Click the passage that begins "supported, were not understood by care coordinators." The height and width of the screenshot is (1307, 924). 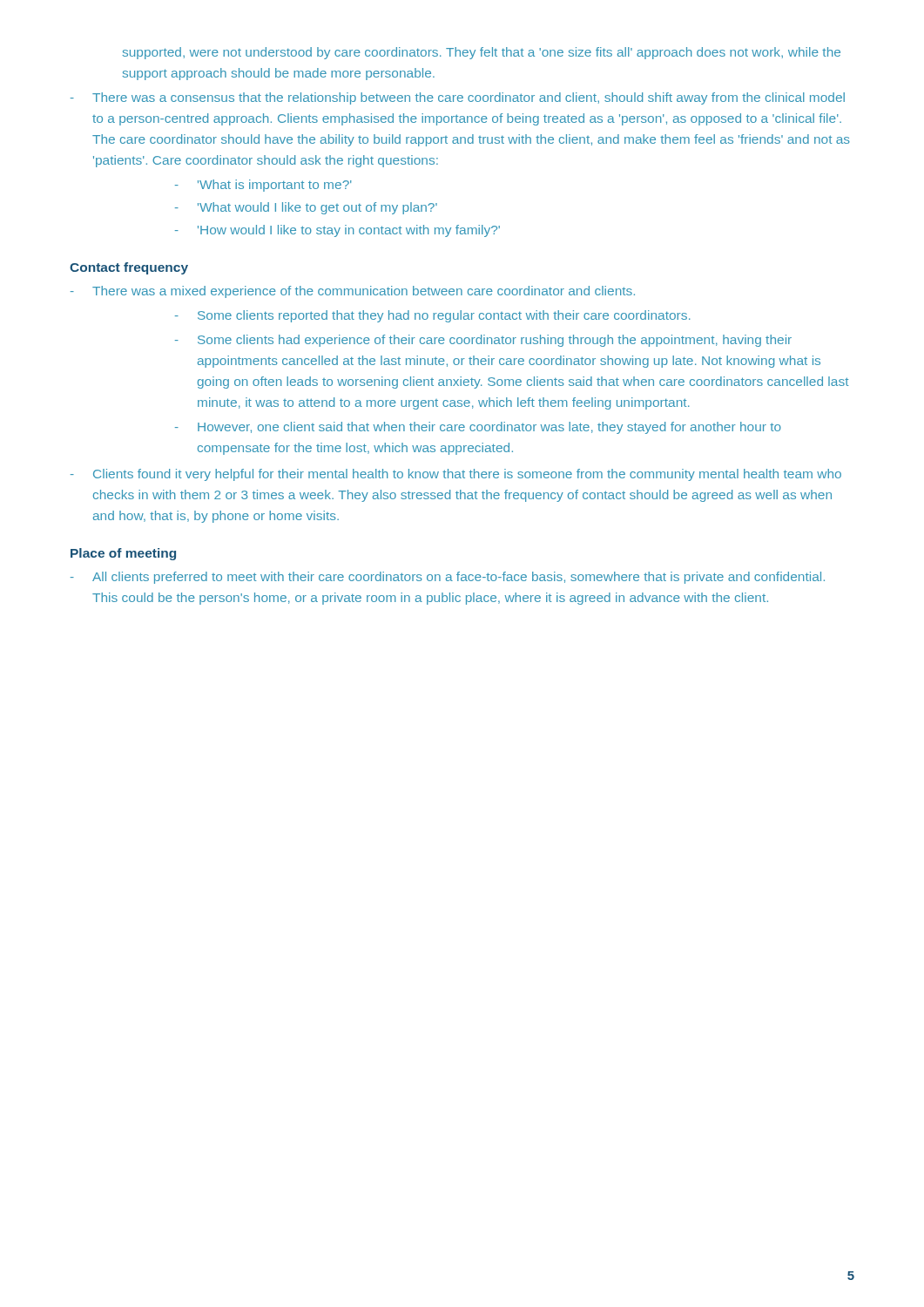point(482,62)
